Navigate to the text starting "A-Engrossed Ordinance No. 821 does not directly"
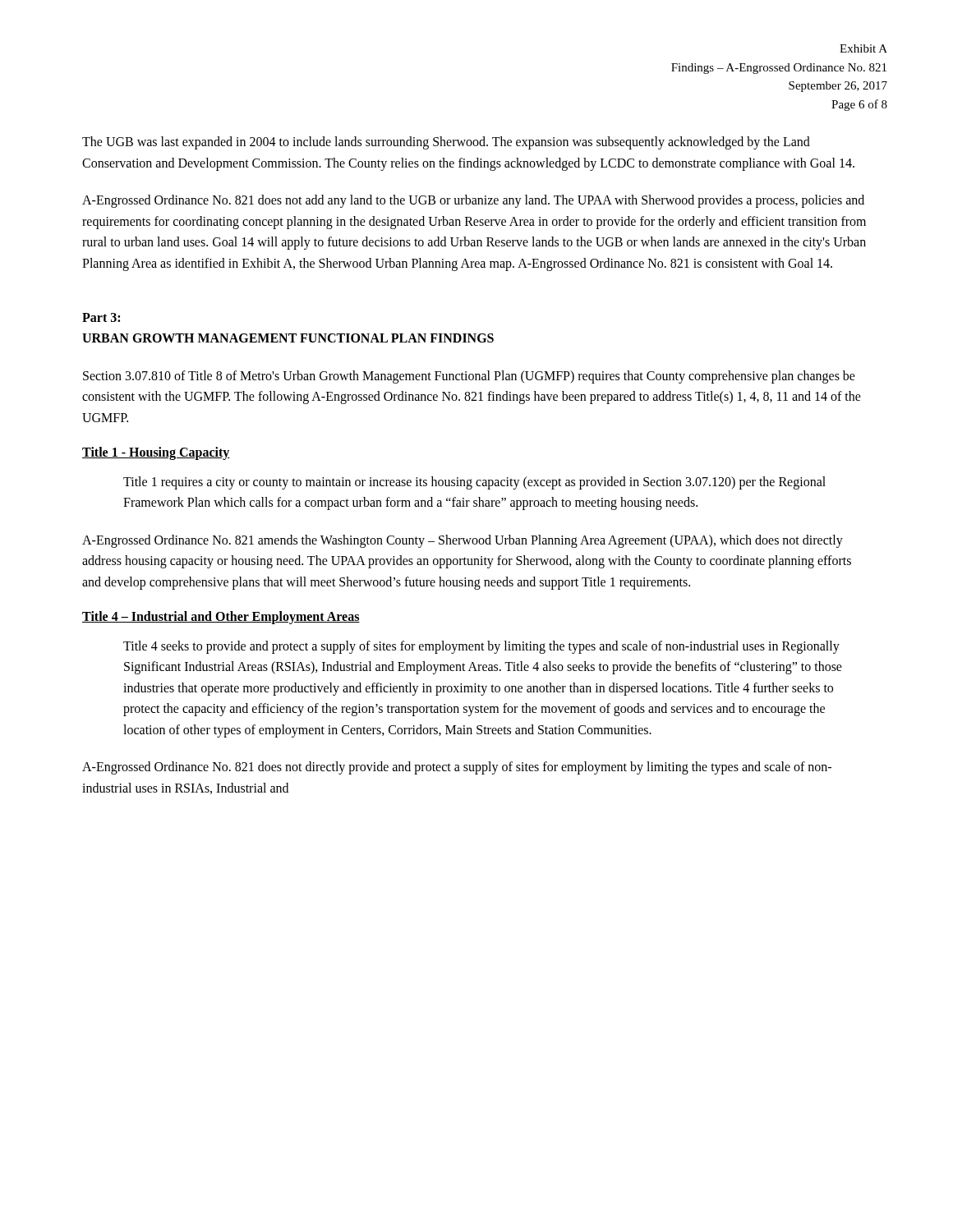 pyautogui.click(x=457, y=778)
